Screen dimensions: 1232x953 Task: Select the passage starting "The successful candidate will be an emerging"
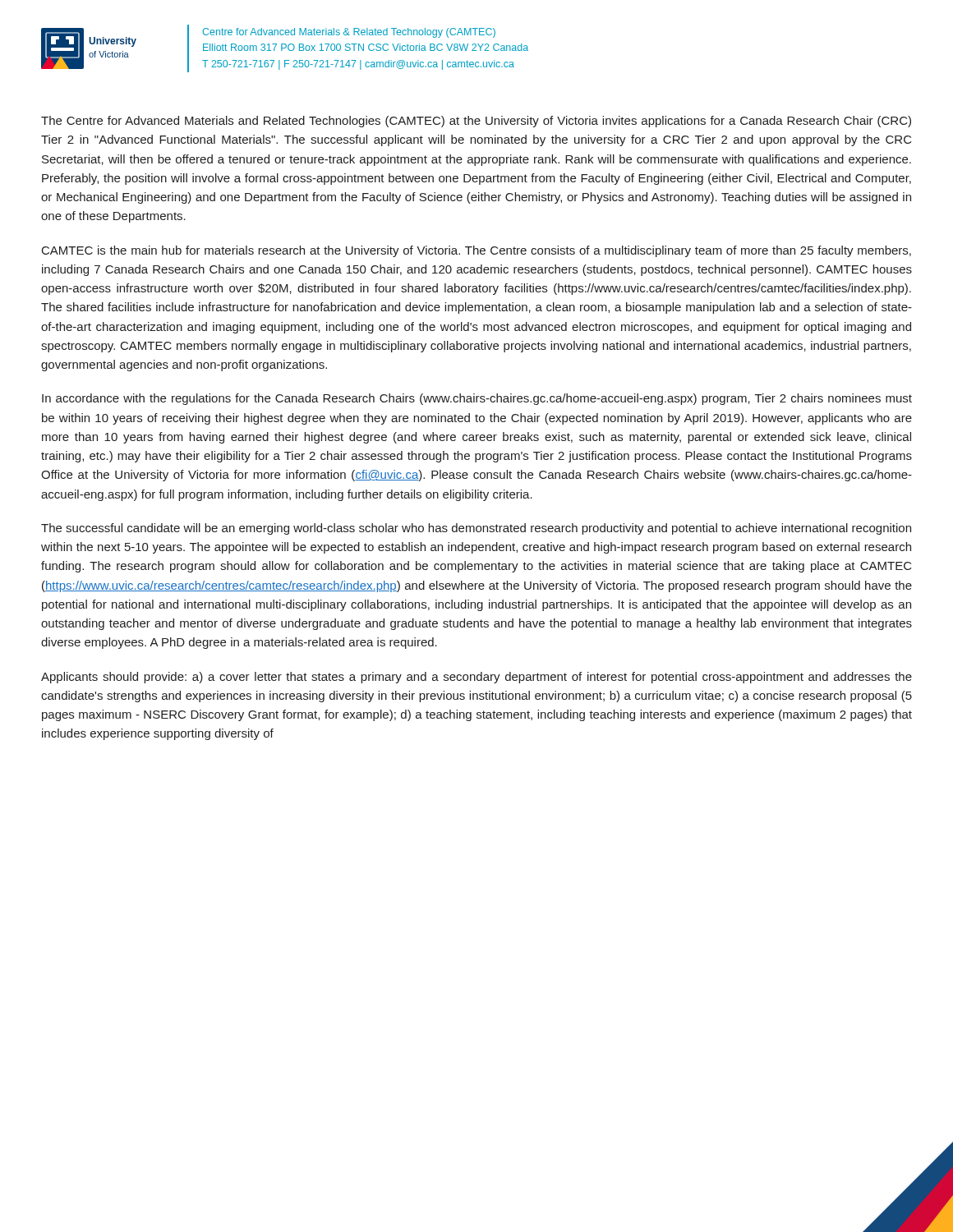point(476,585)
